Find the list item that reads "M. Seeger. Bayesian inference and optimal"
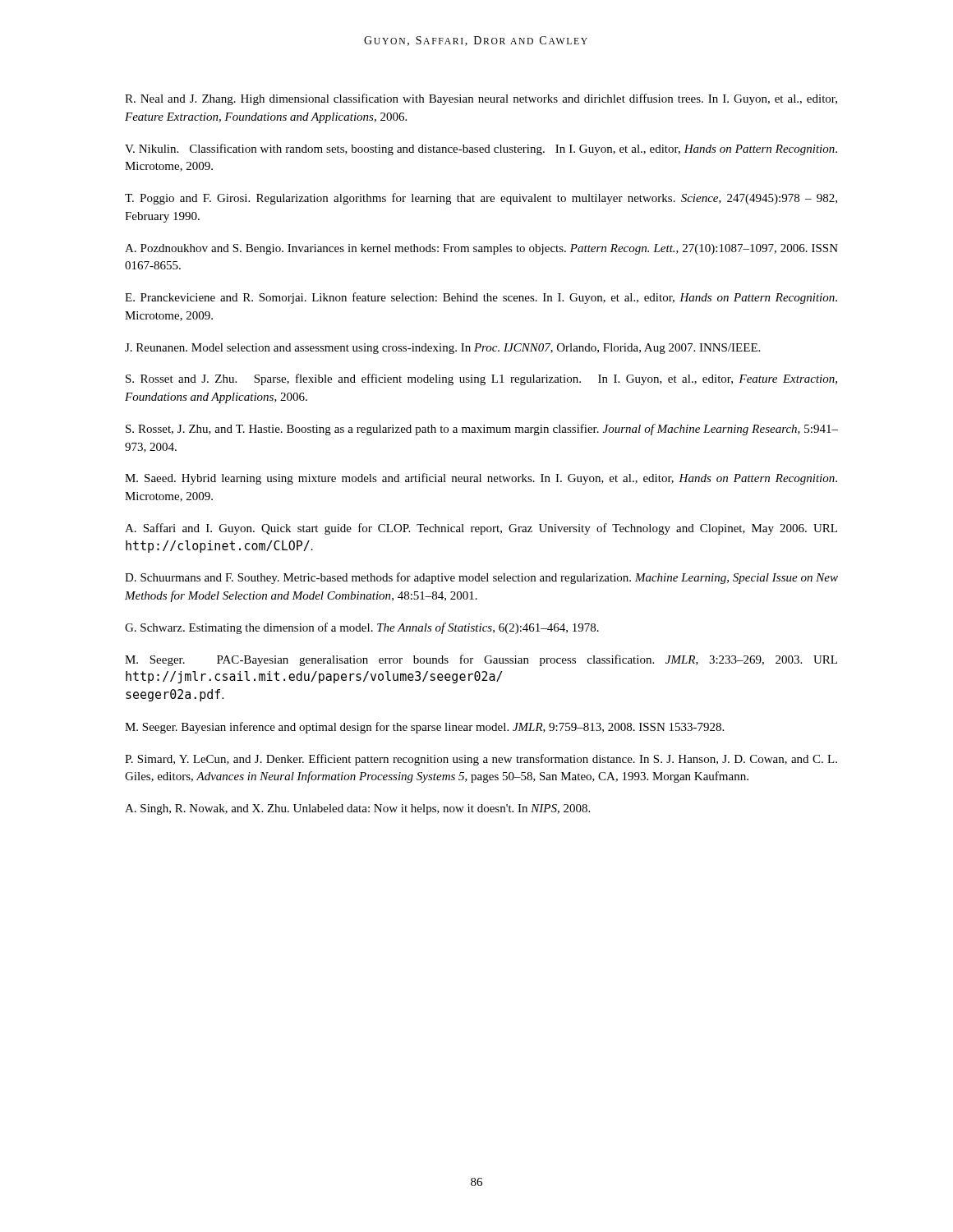Viewport: 953px width, 1232px height. pyautogui.click(x=481, y=727)
